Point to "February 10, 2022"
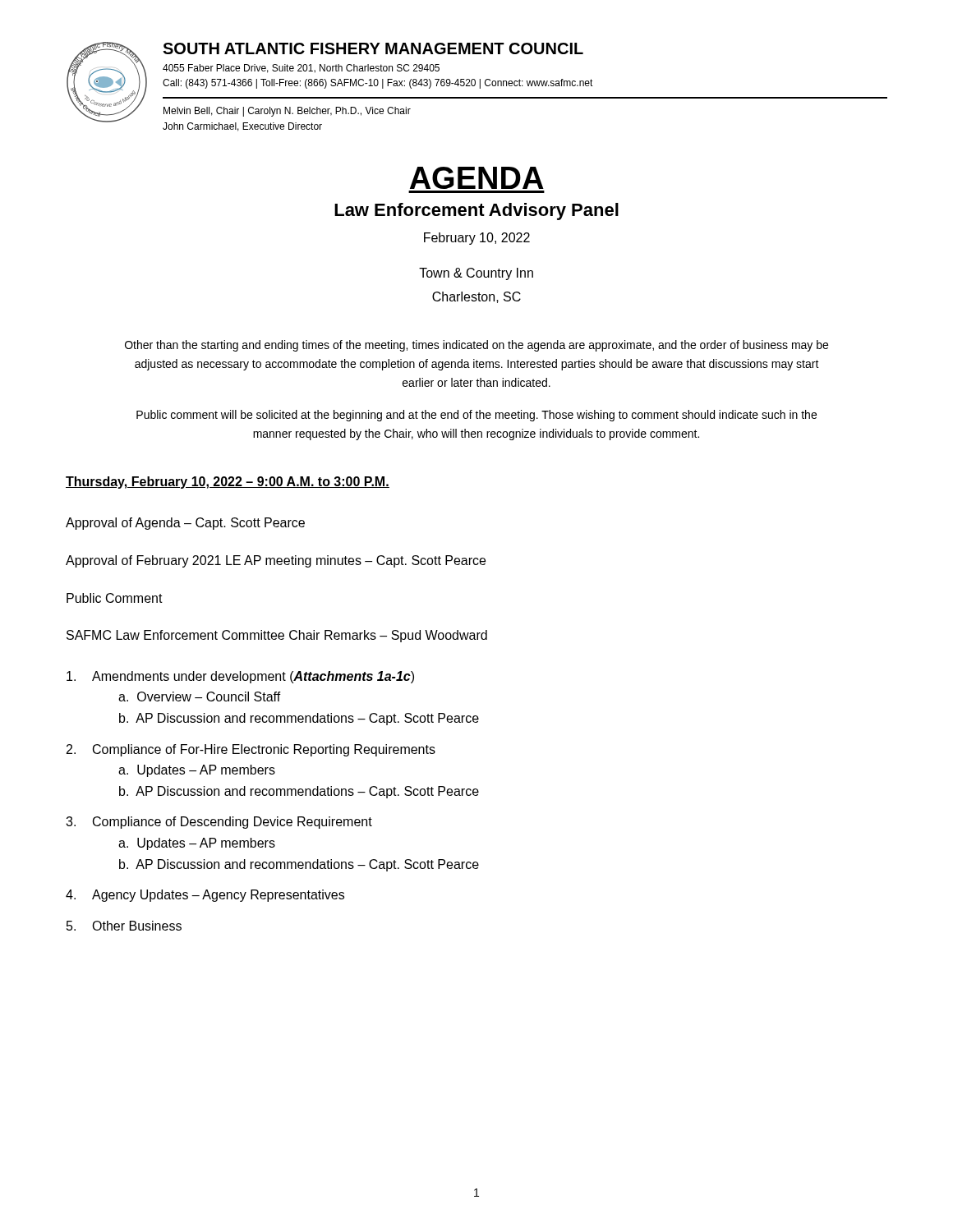This screenshot has height=1232, width=953. point(476,238)
